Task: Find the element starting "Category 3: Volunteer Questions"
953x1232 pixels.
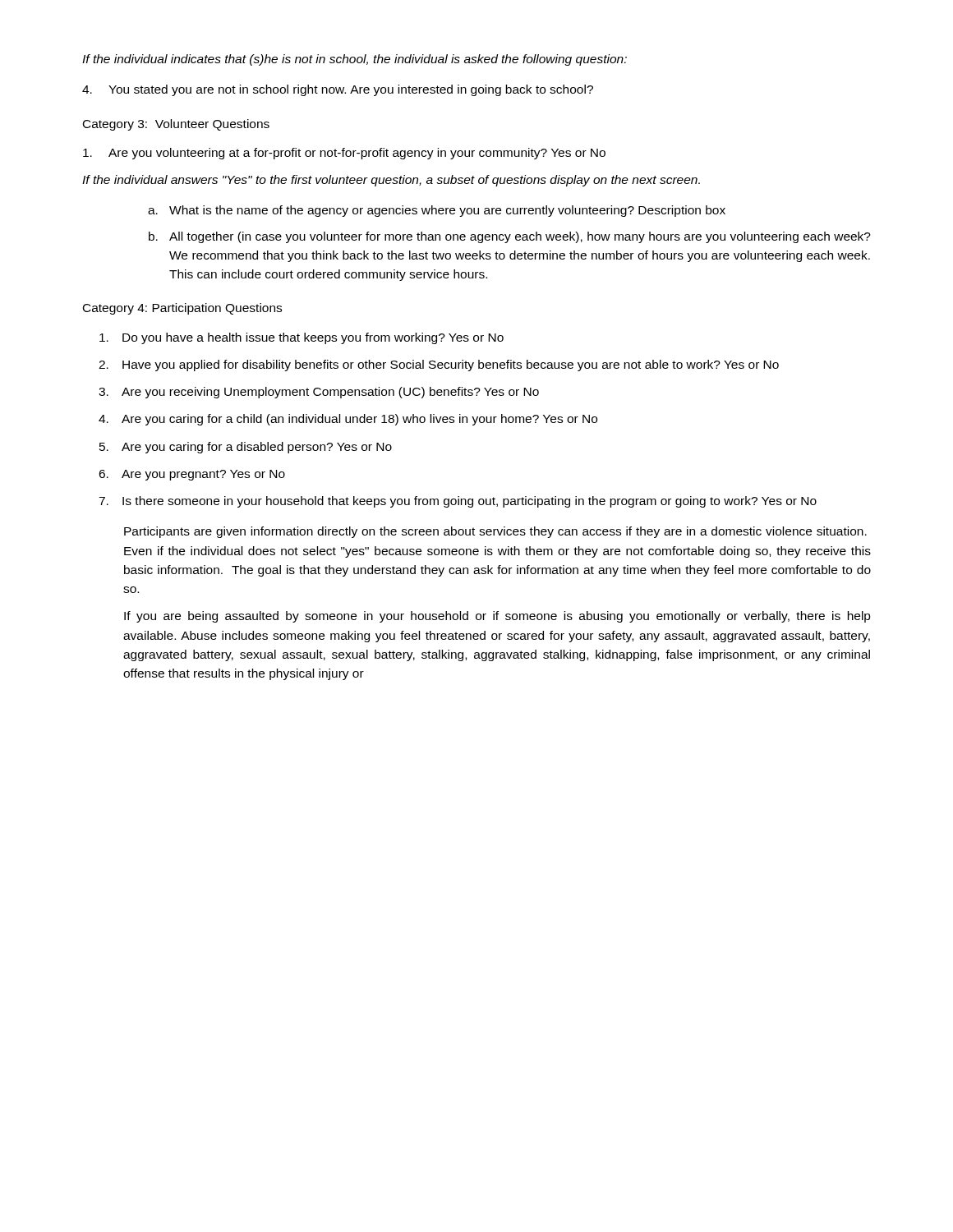Action: pos(176,125)
